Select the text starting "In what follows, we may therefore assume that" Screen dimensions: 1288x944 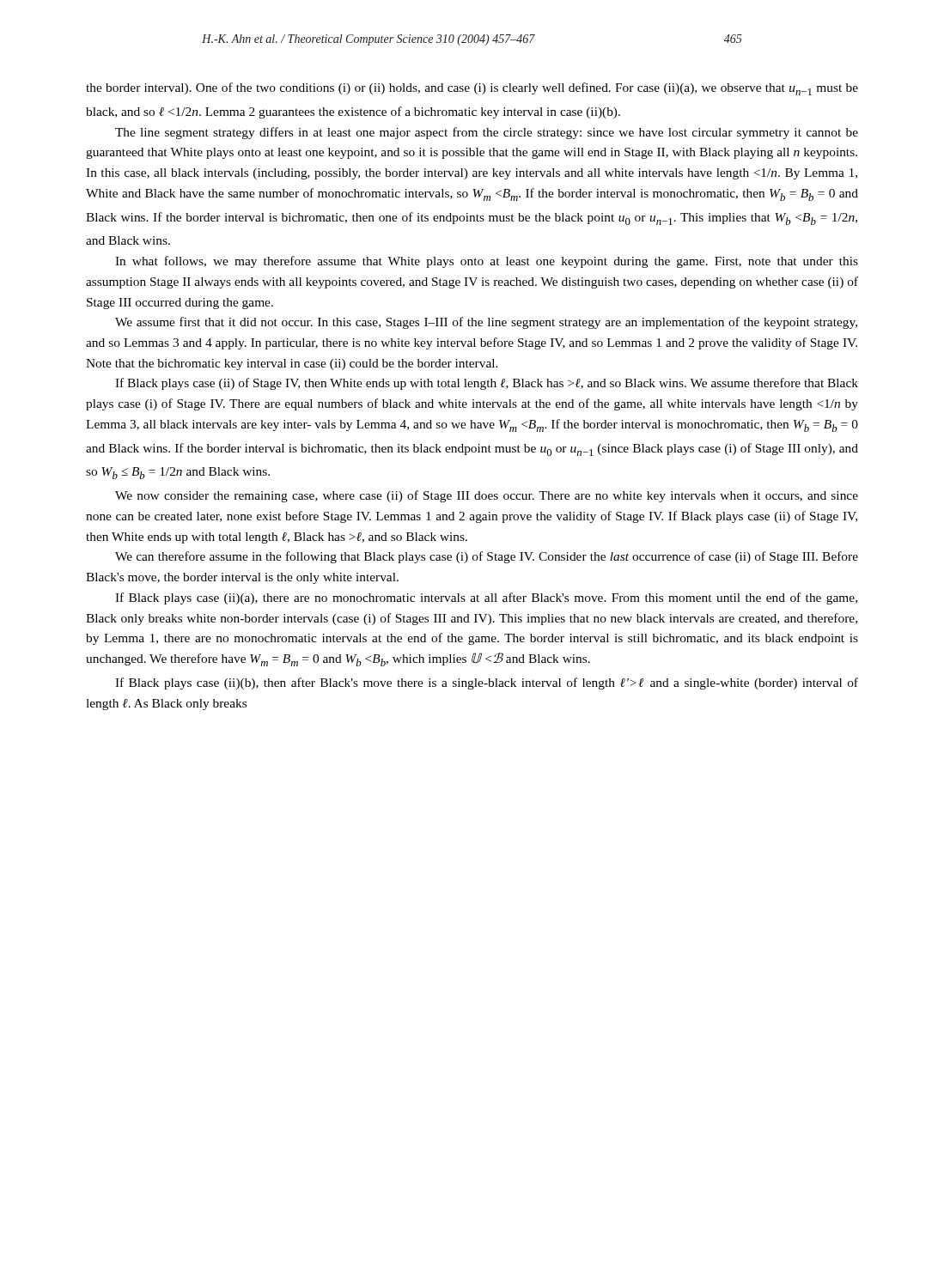tap(472, 281)
